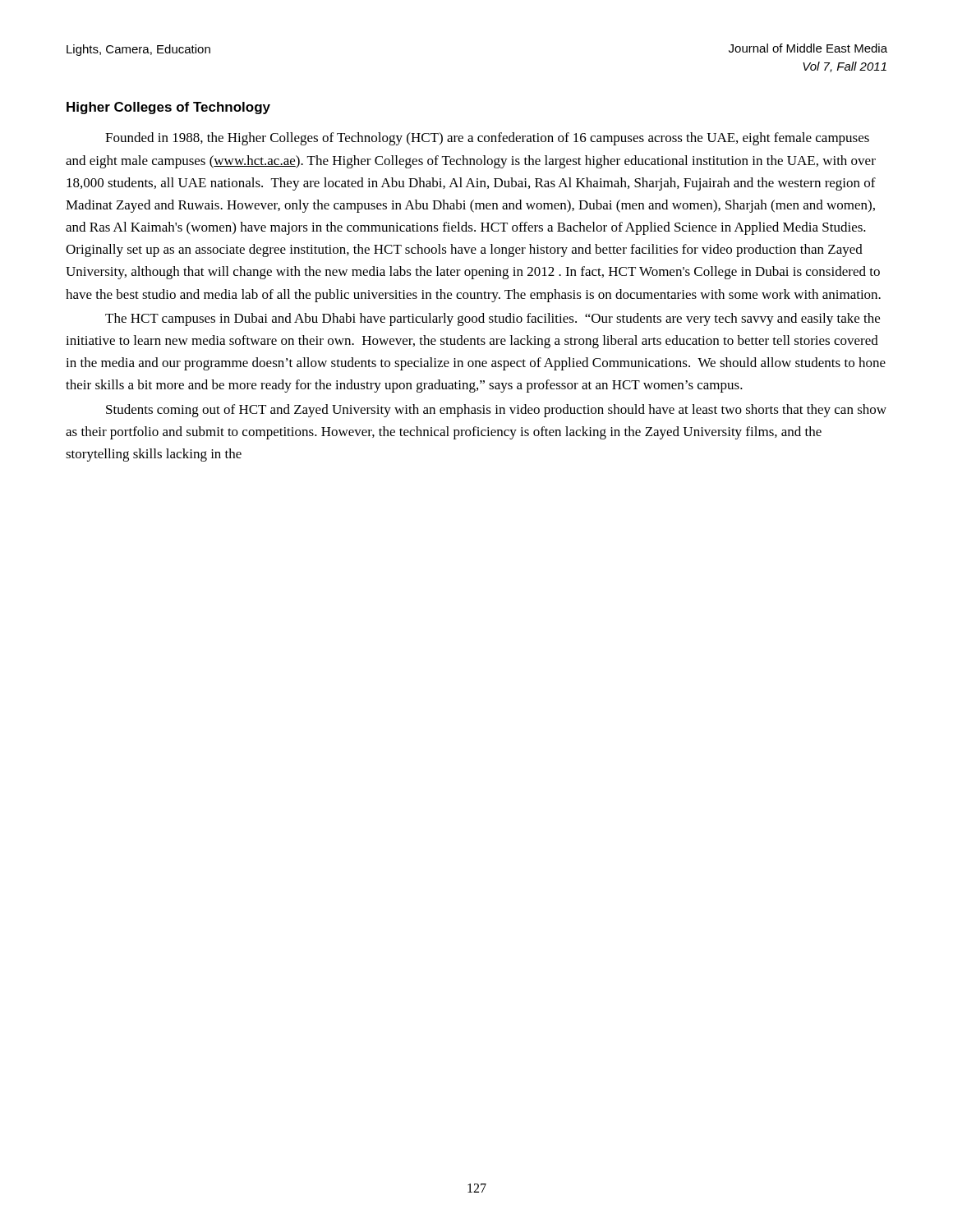
Task: Find the block on this page that starts "Founded in 1988, the Higher Colleges of"
Action: (x=474, y=216)
